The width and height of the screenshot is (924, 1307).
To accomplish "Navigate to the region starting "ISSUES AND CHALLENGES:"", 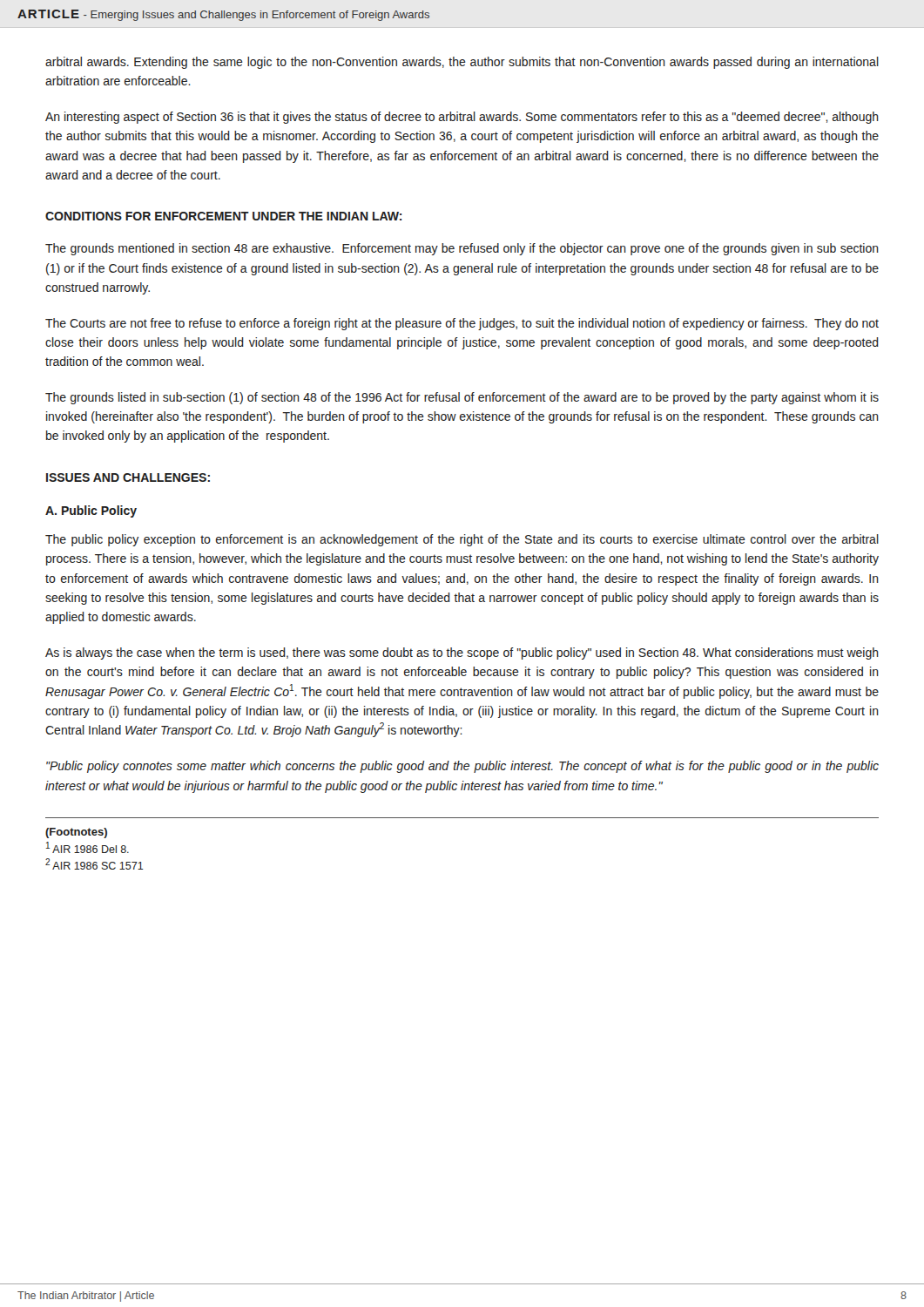I will point(128,477).
